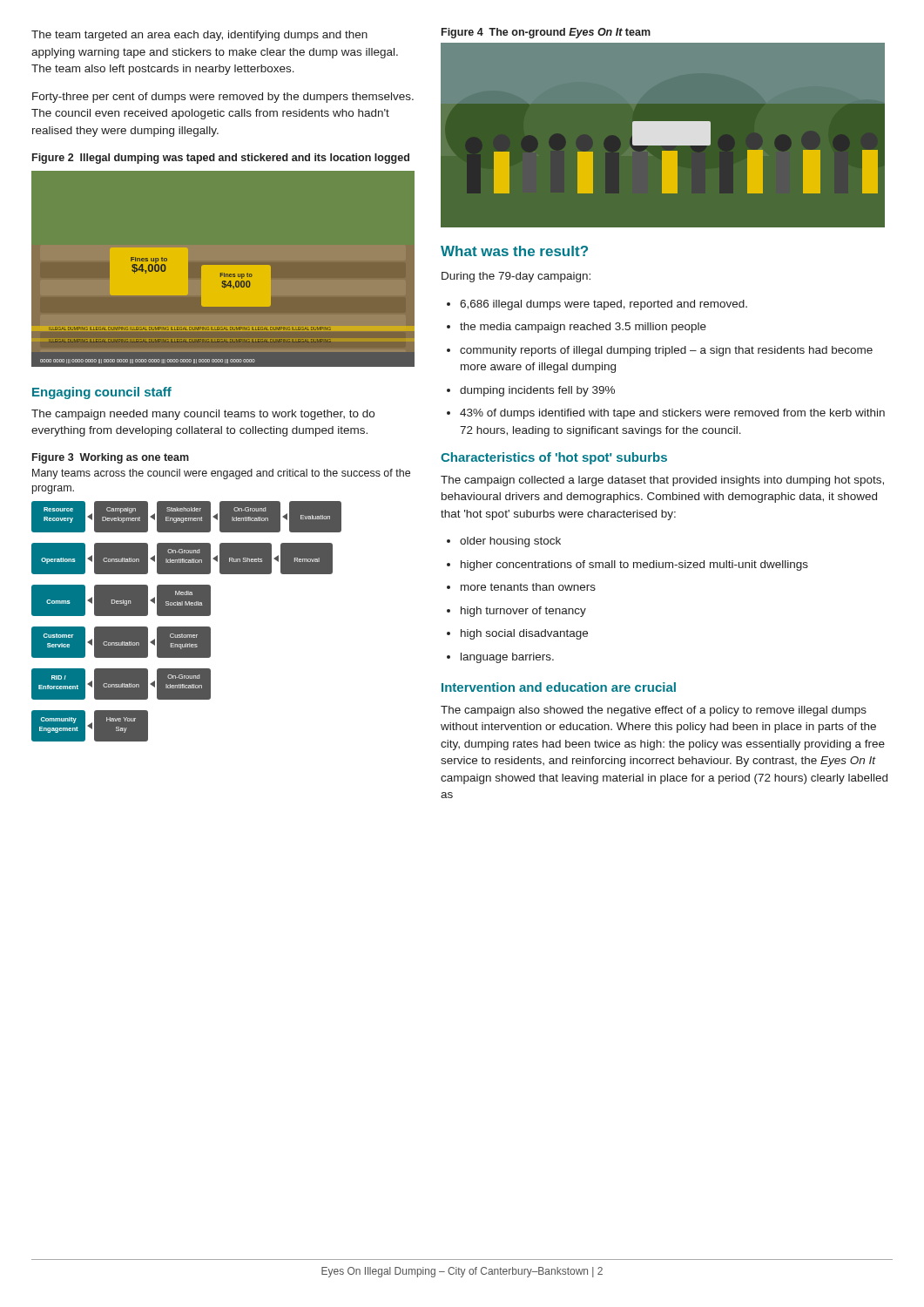
Task: Locate the flowchart
Action: (223, 637)
